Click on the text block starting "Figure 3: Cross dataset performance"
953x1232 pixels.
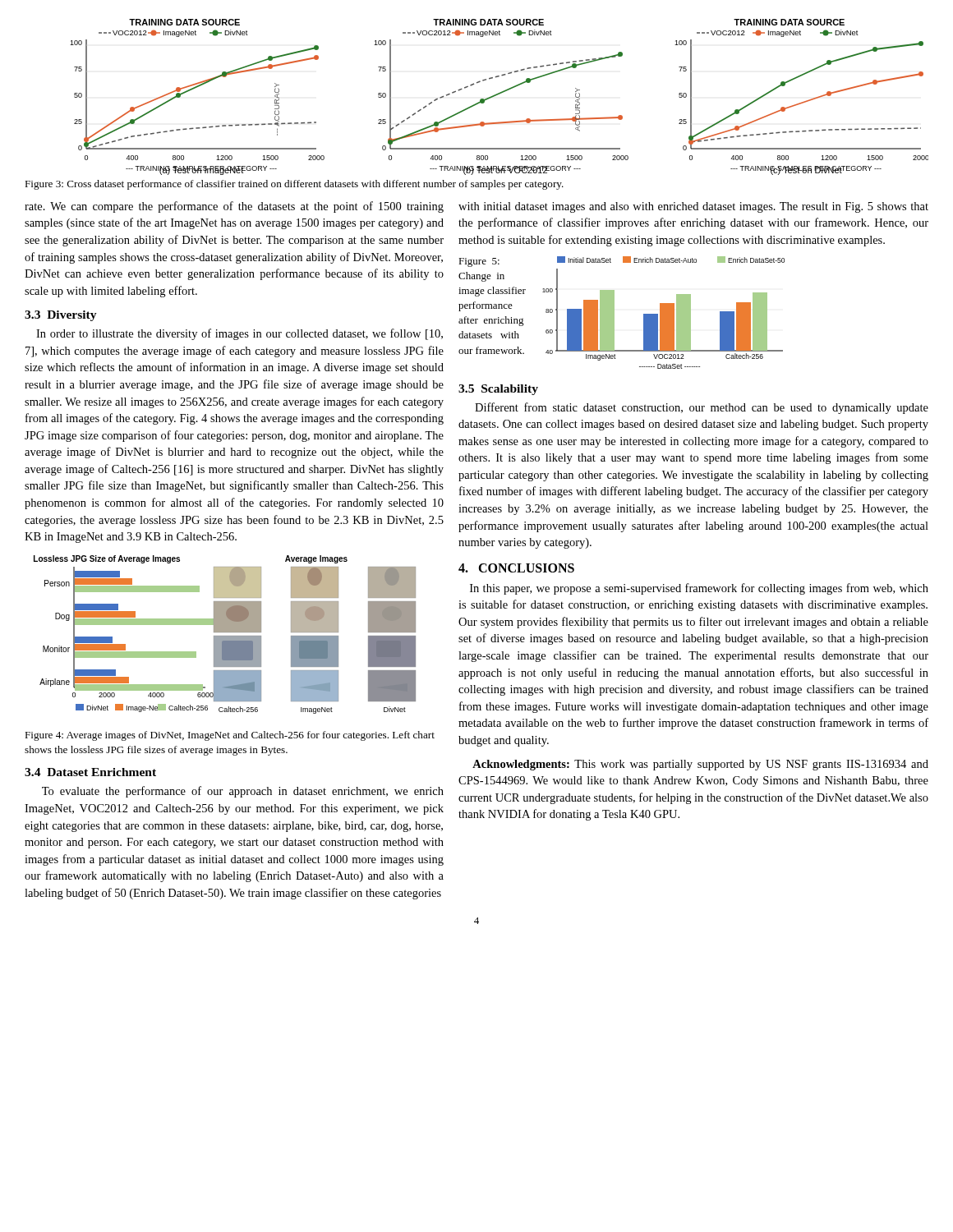(x=294, y=184)
